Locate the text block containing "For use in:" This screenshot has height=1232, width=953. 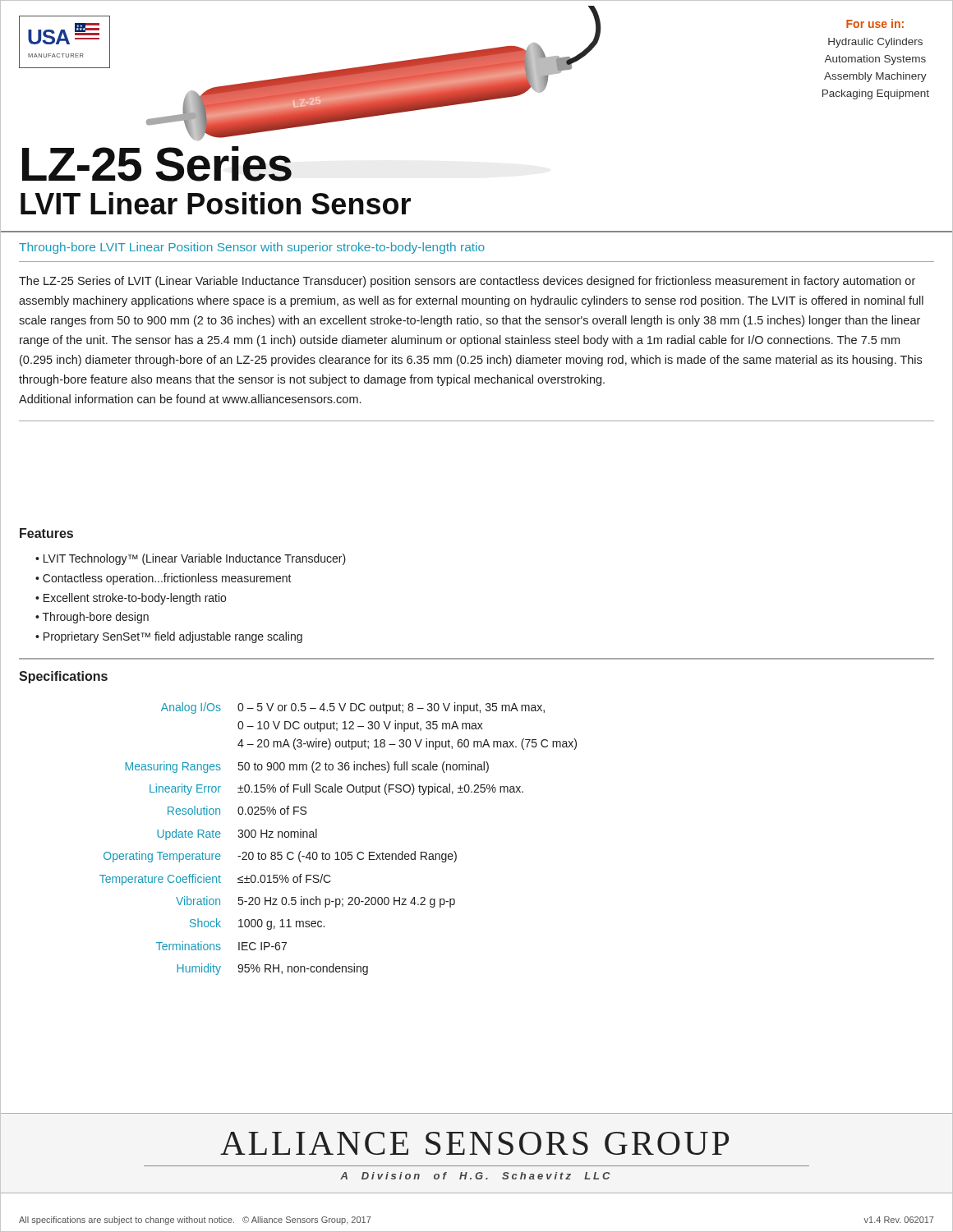(875, 58)
